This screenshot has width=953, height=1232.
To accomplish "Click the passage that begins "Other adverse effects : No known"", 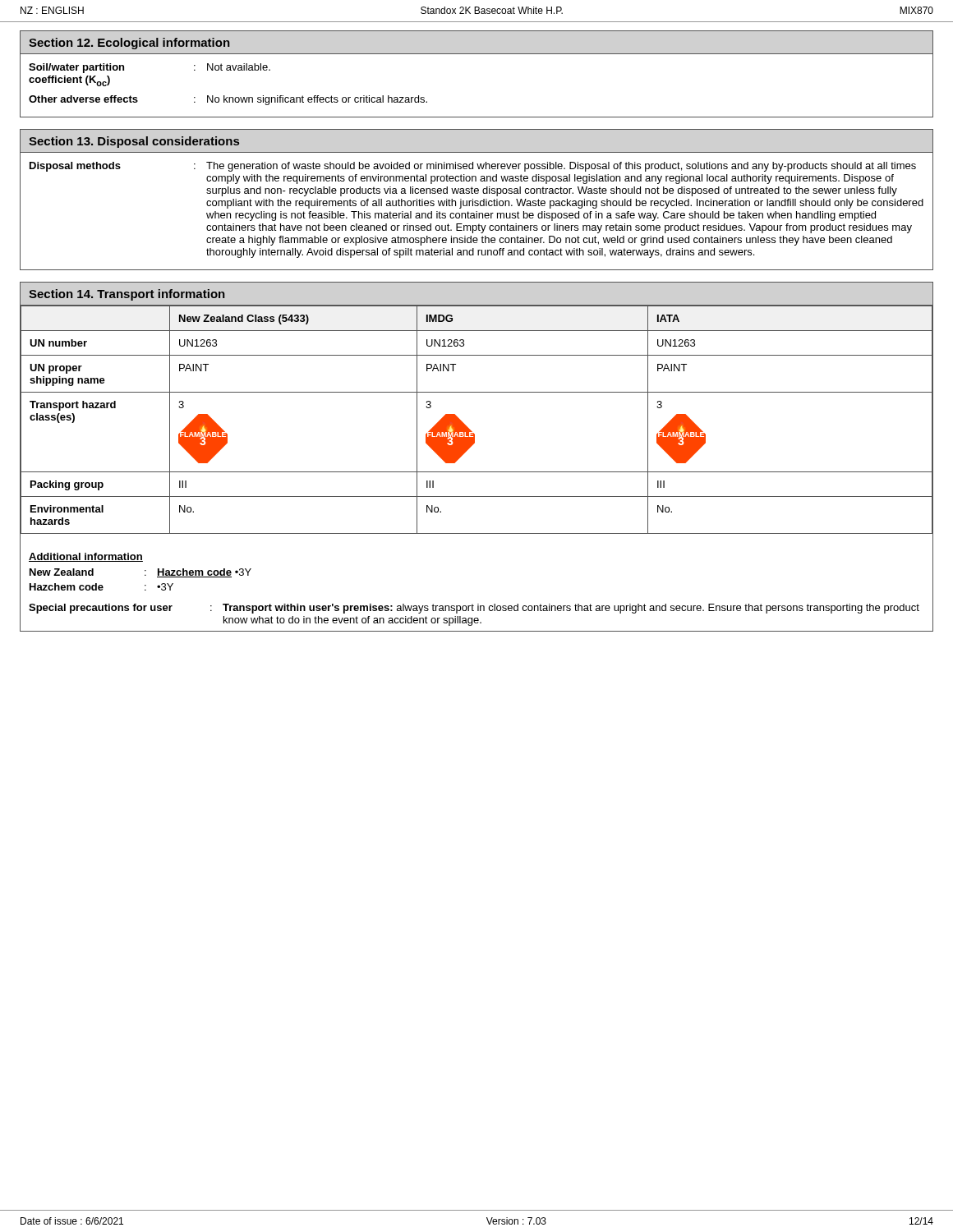I will pyautogui.click(x=228, y=100).
